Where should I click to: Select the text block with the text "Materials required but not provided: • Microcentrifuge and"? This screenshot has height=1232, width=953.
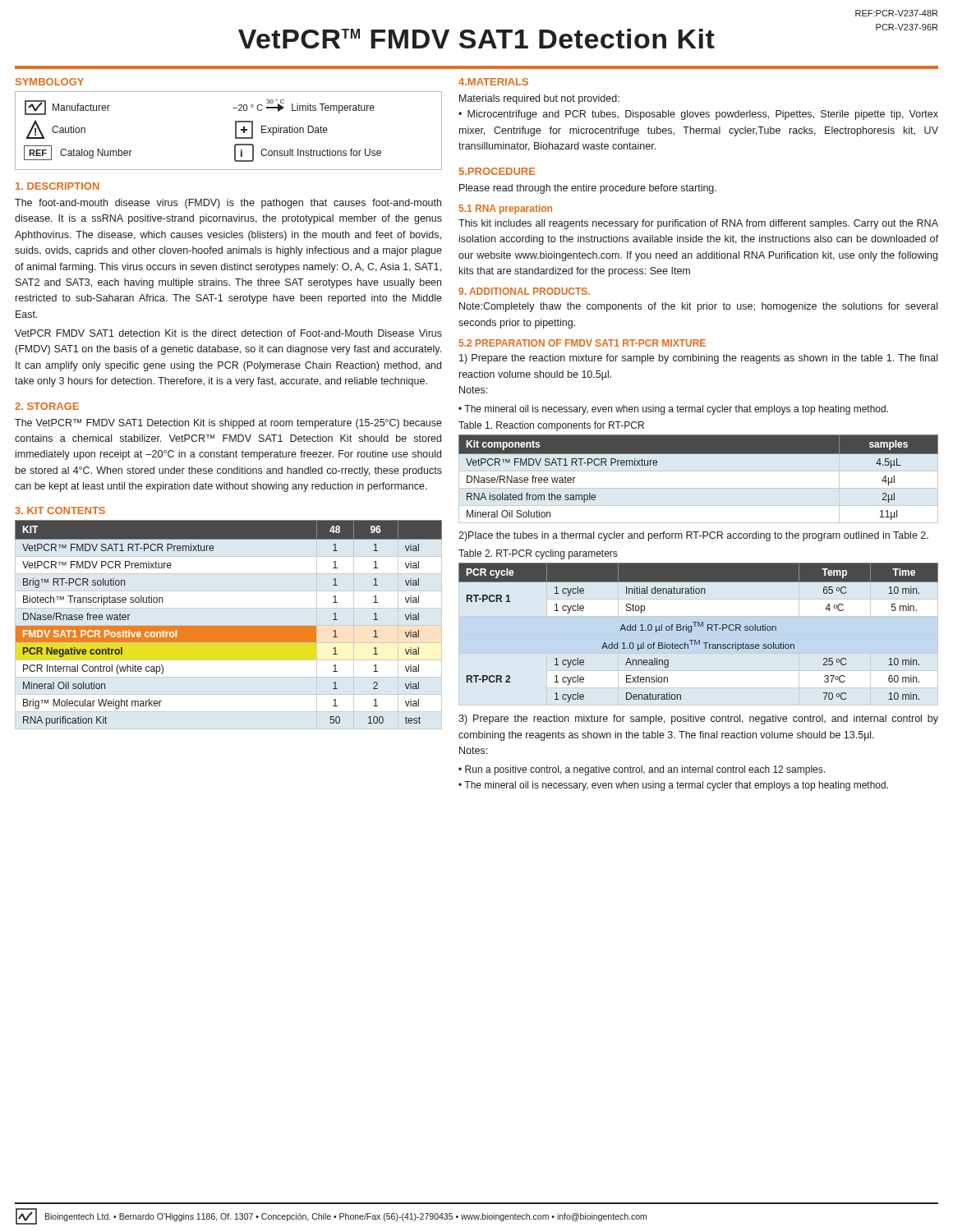[x=698, y=122]
